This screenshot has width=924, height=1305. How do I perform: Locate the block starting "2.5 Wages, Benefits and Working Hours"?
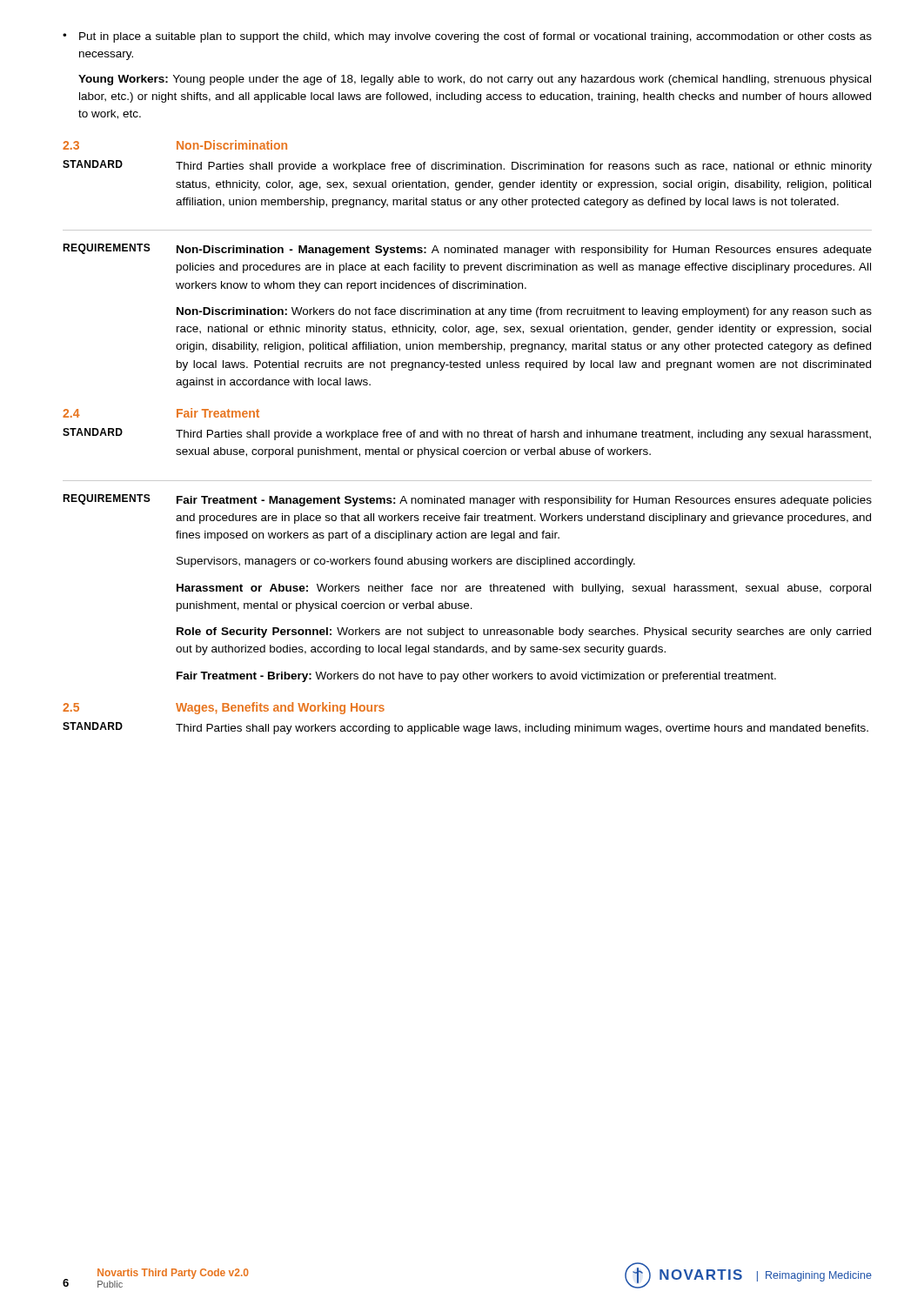(x=224, y=707)
